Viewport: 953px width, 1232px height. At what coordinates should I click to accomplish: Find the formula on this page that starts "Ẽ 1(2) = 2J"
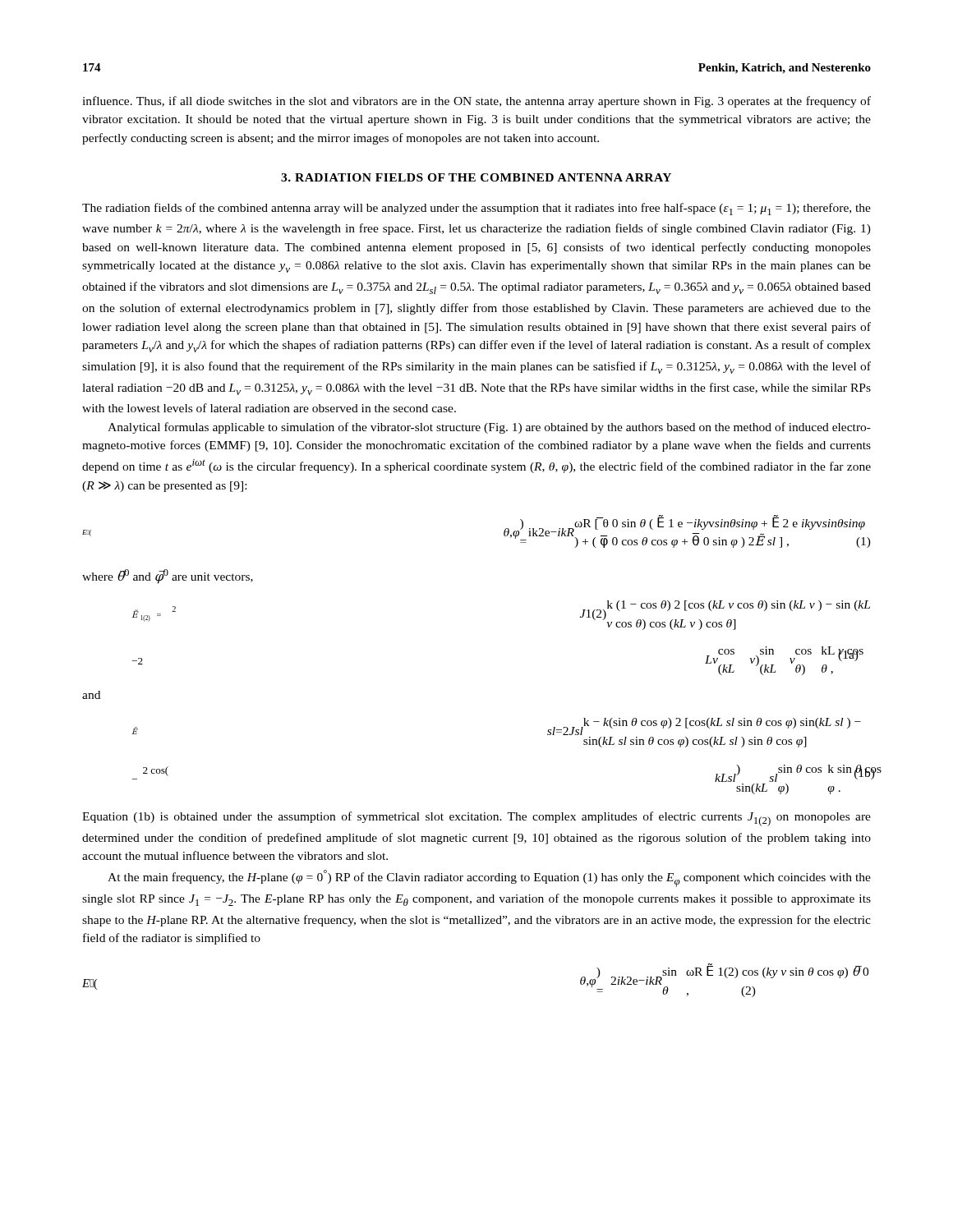(x=159, y=616)
